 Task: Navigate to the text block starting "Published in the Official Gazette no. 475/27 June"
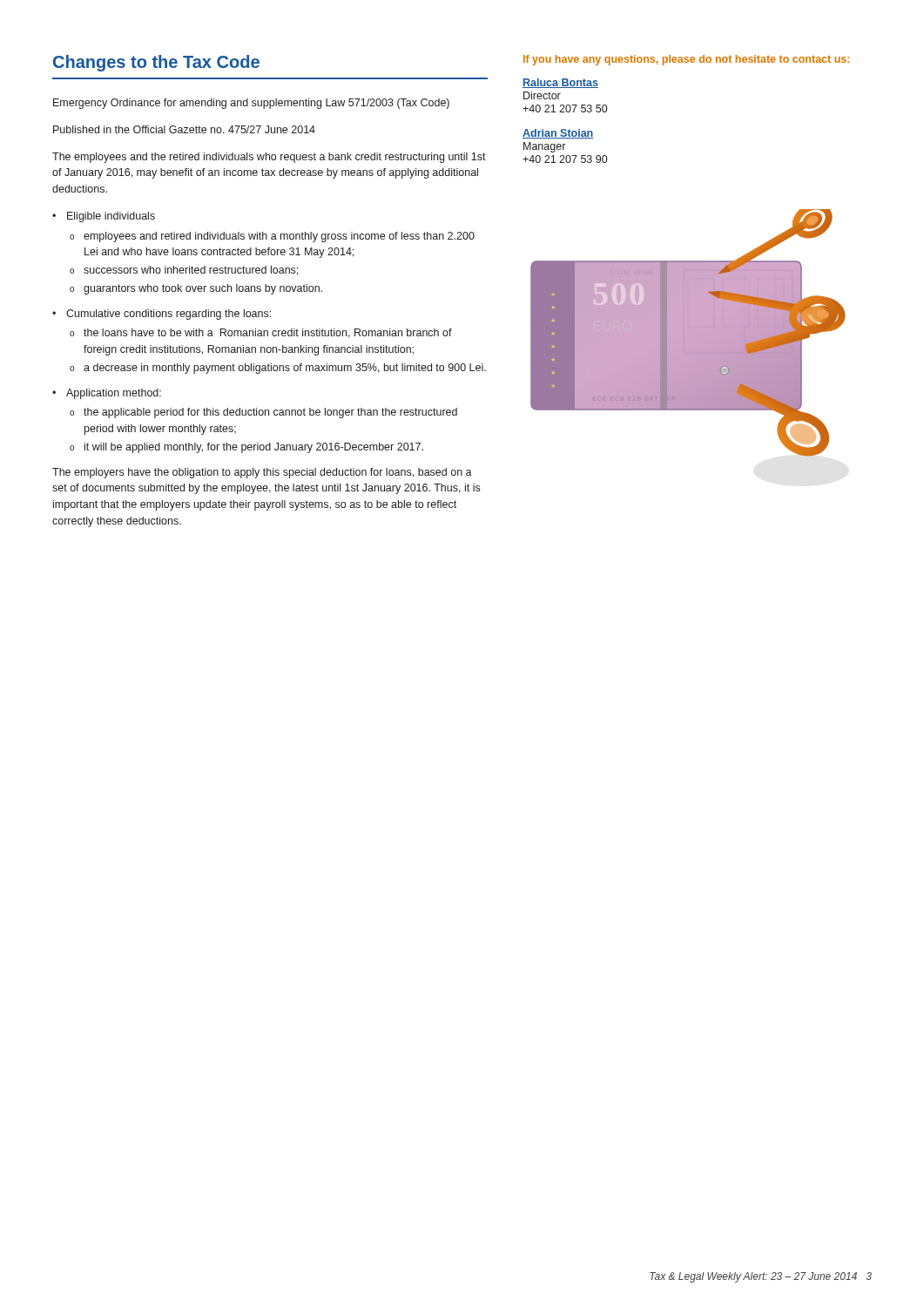click(184, 130)
